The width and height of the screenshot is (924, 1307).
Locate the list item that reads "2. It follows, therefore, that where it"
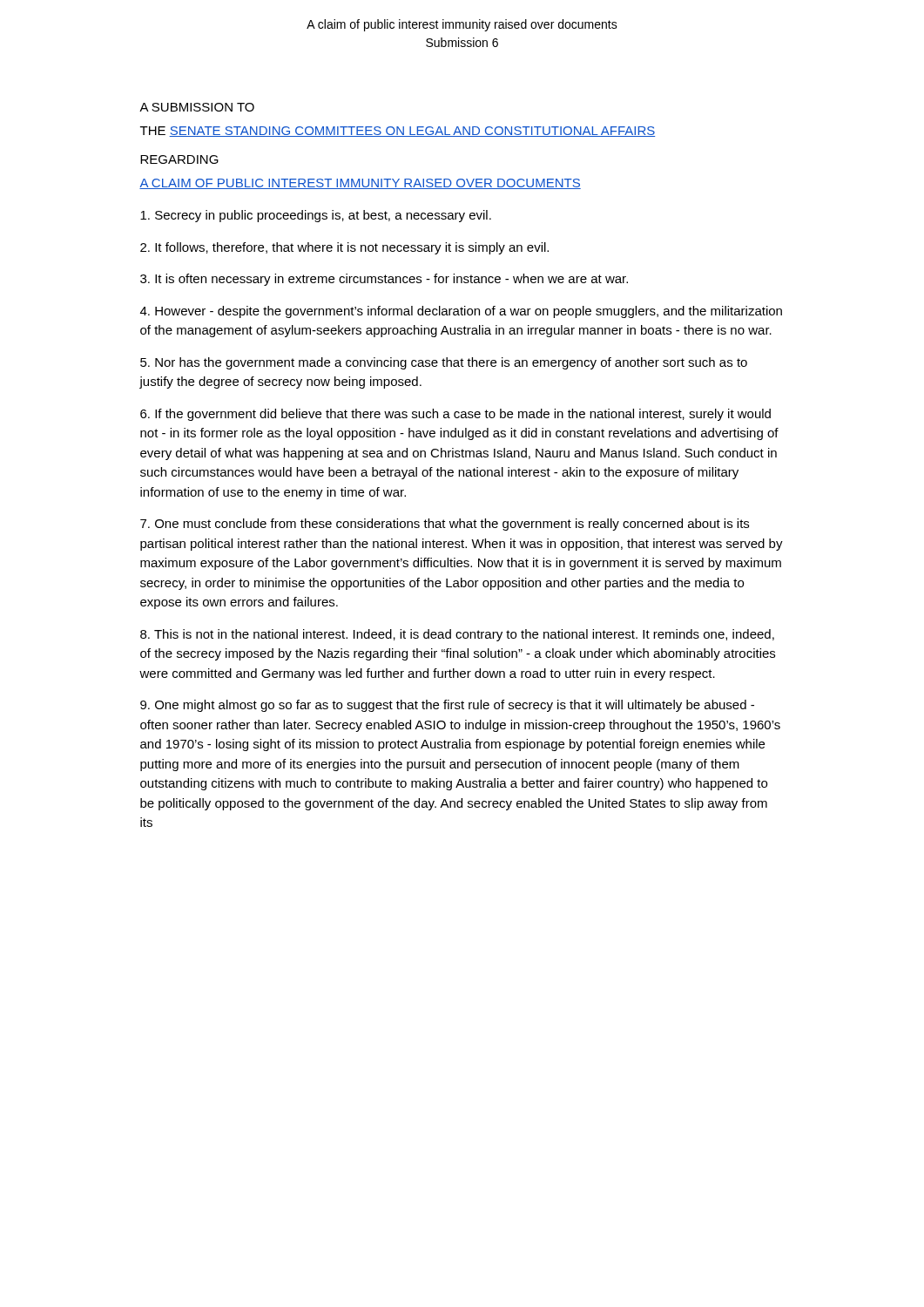[x=345, y=247]
